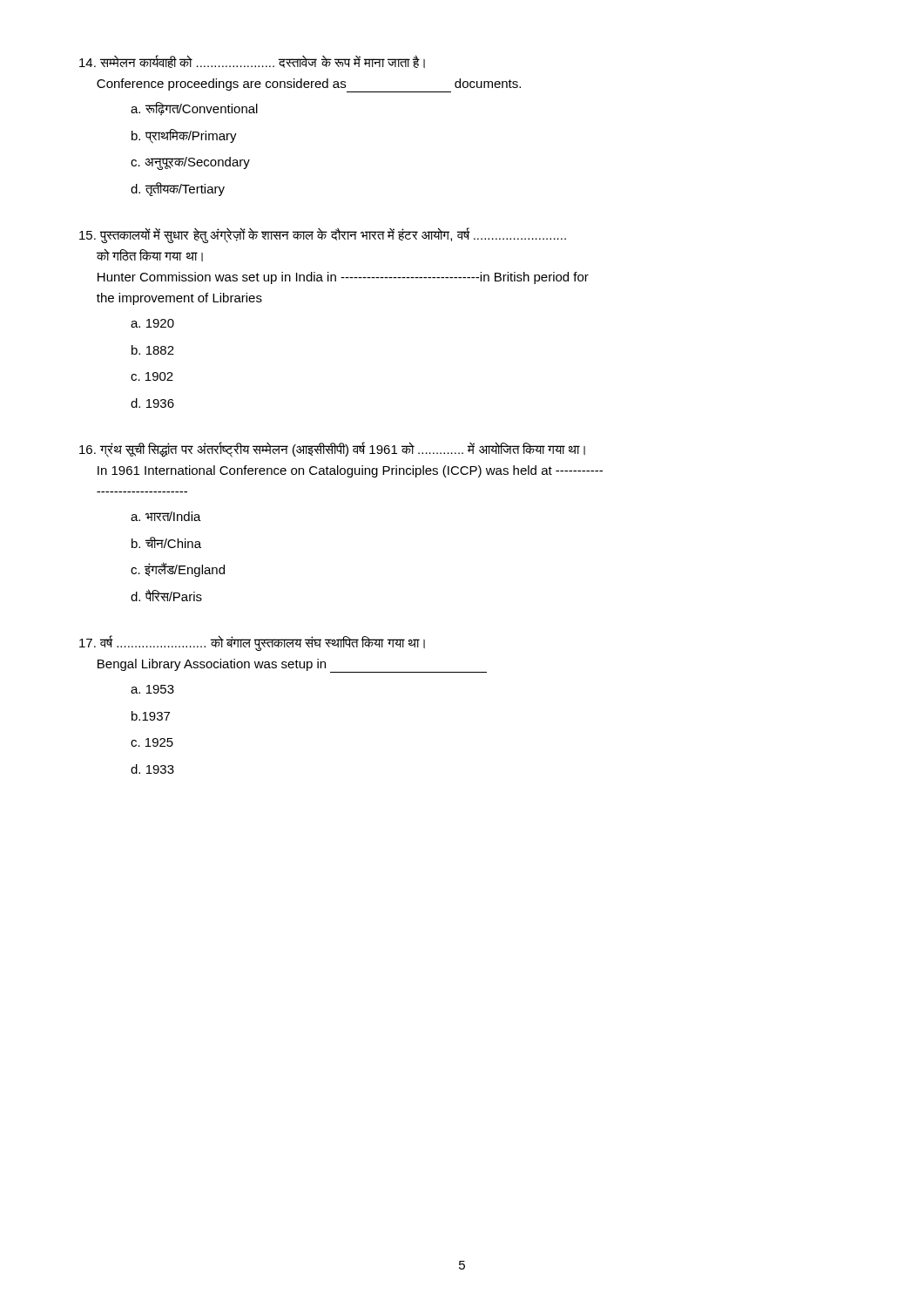The image size is (924, 1307).
Task: Locate the block of text that opens with "14. सम्मेलन कार्यवाही"
Action: tap(118, 61)
